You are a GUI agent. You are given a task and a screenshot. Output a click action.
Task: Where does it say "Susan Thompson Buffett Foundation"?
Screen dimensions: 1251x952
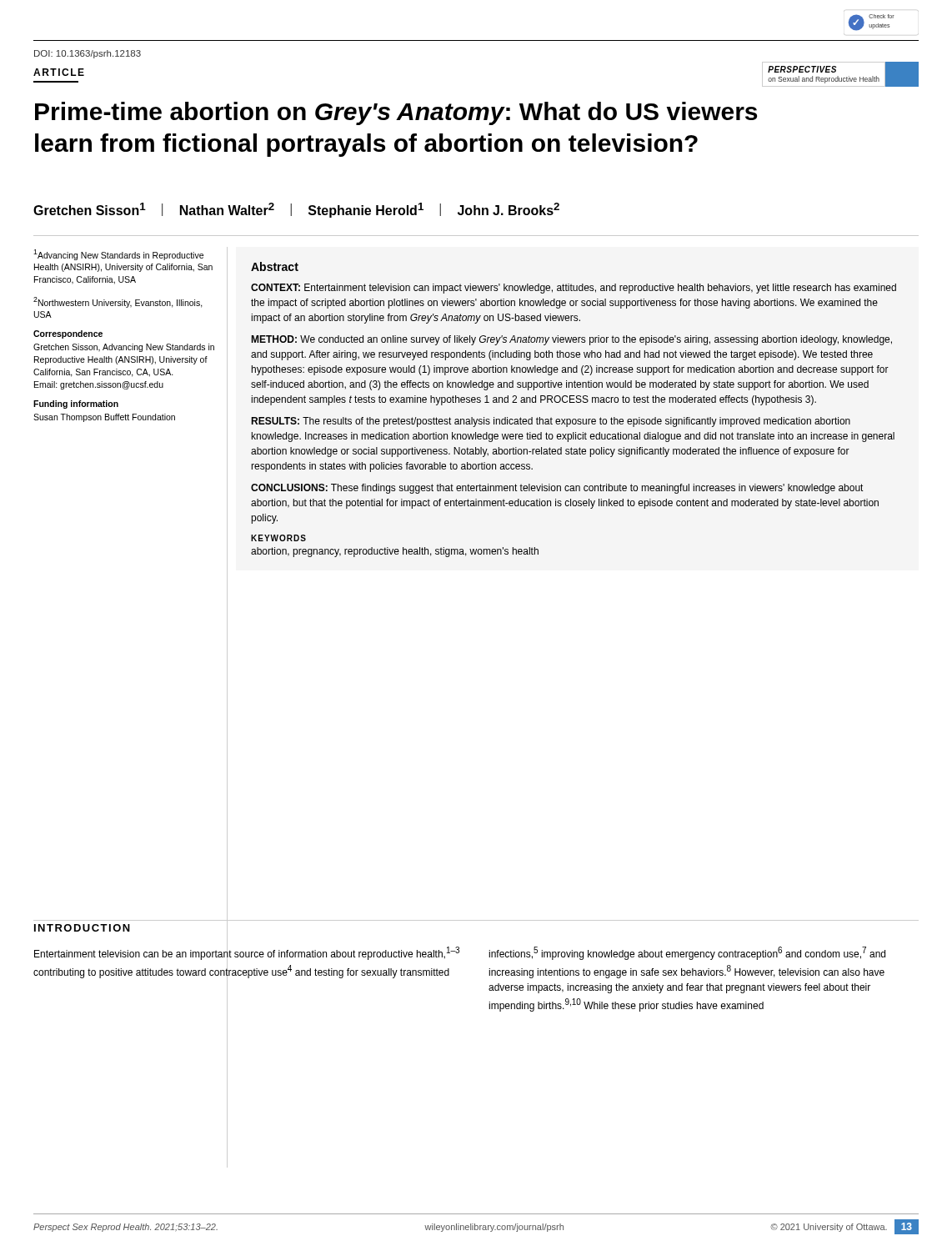pyautogui.click(x=104, y=417)
